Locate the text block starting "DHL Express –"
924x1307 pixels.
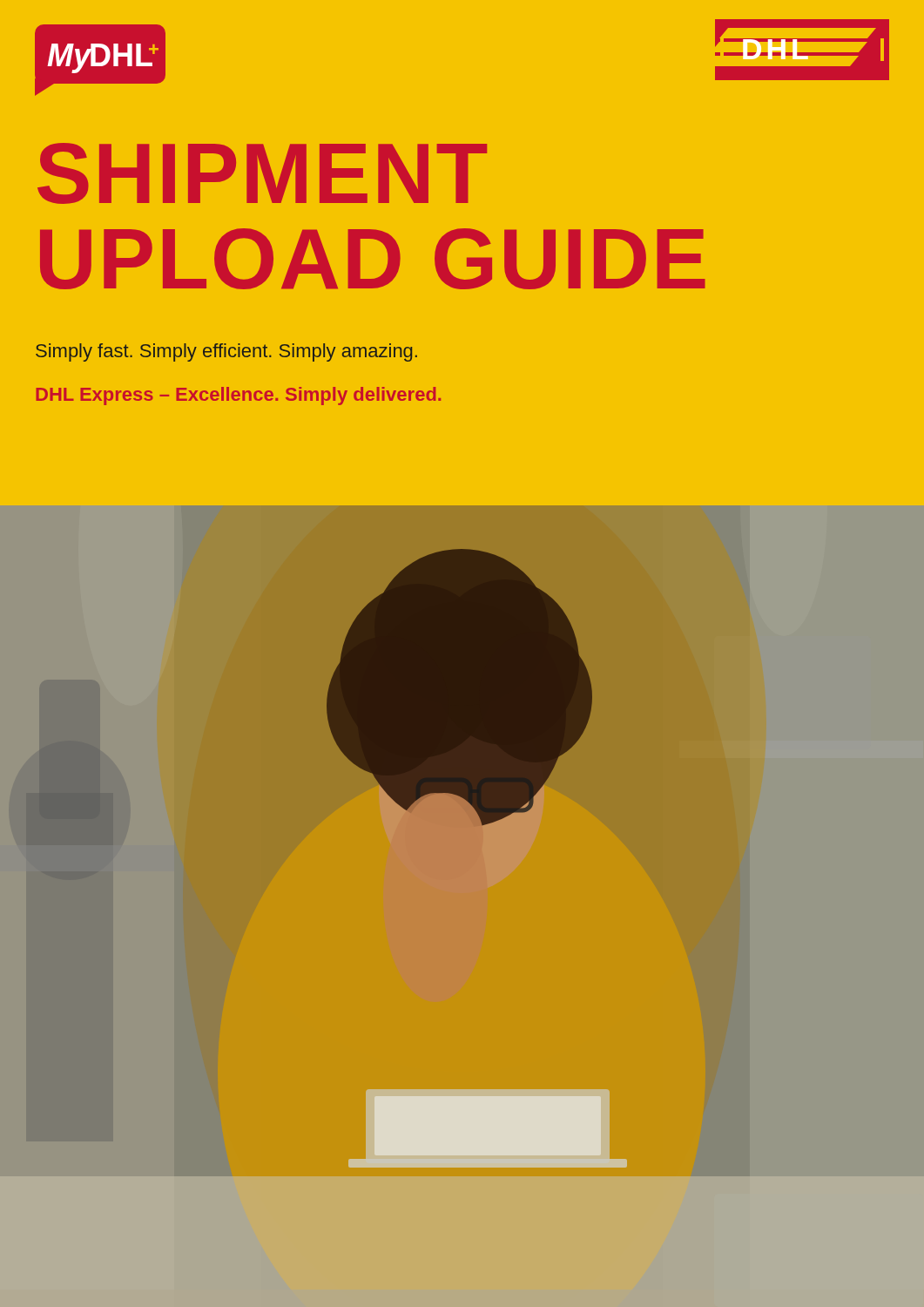[239, 394]
